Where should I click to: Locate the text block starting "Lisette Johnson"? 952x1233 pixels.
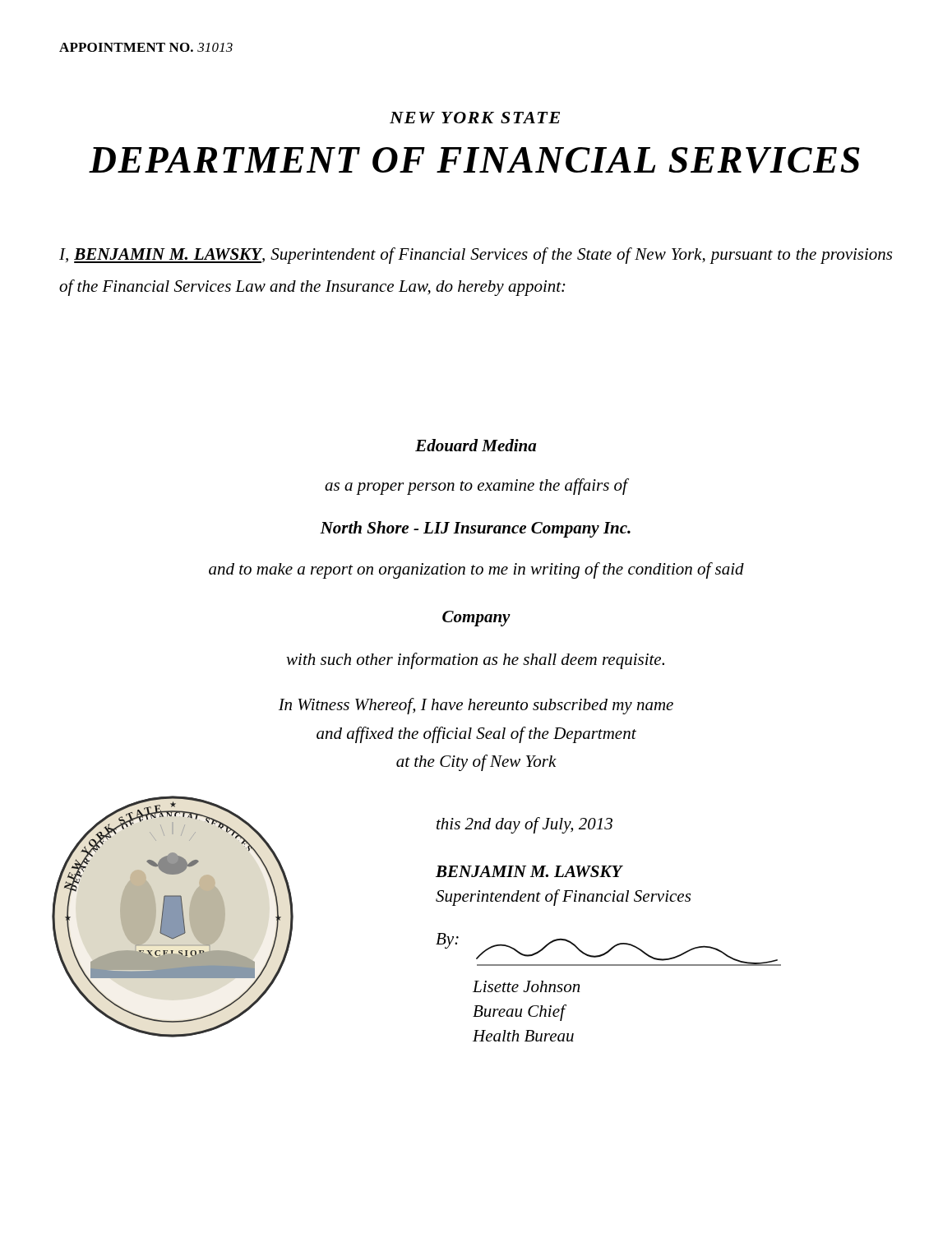coord(527,986)
